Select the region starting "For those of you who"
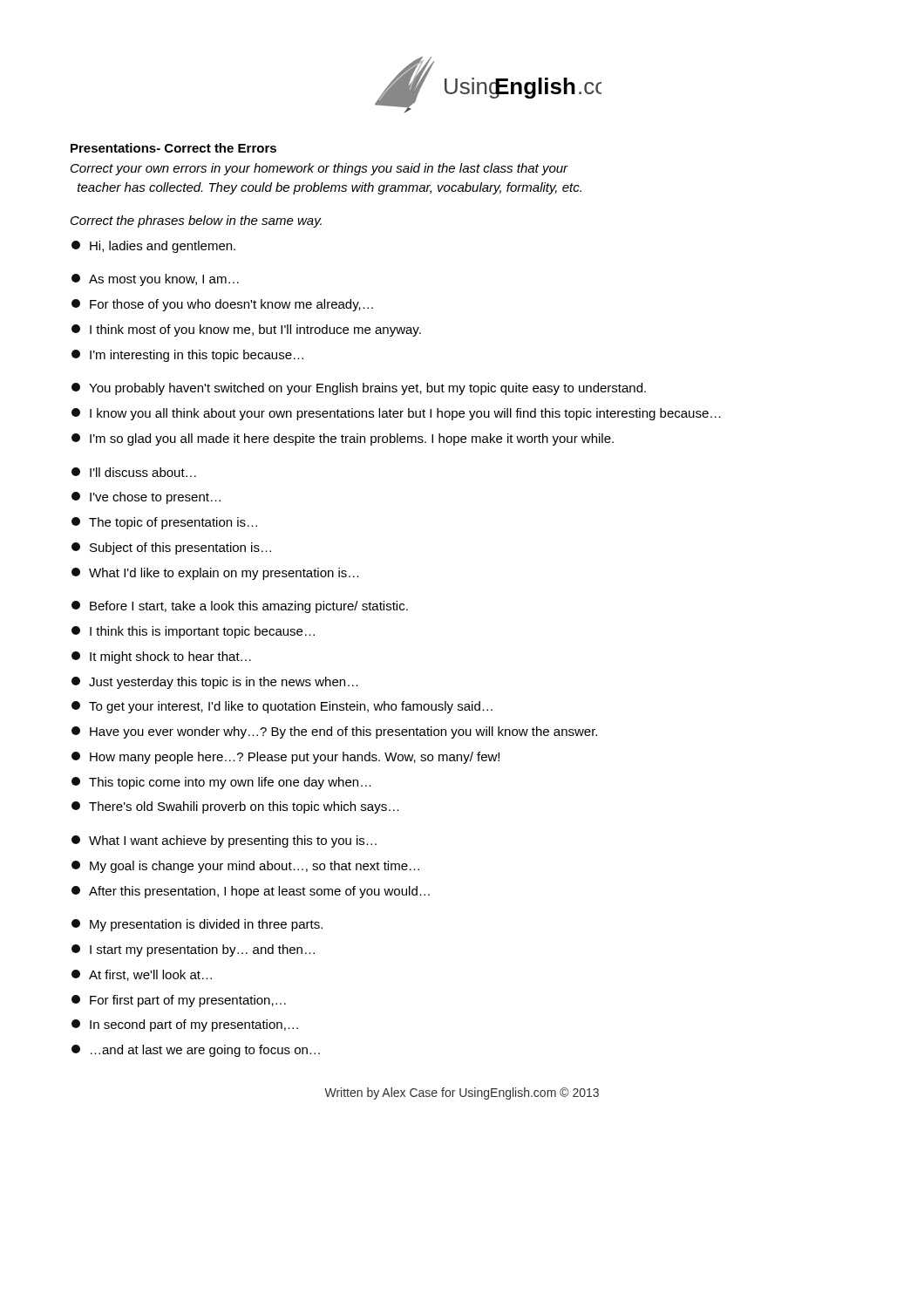 (x=222, y=305)
